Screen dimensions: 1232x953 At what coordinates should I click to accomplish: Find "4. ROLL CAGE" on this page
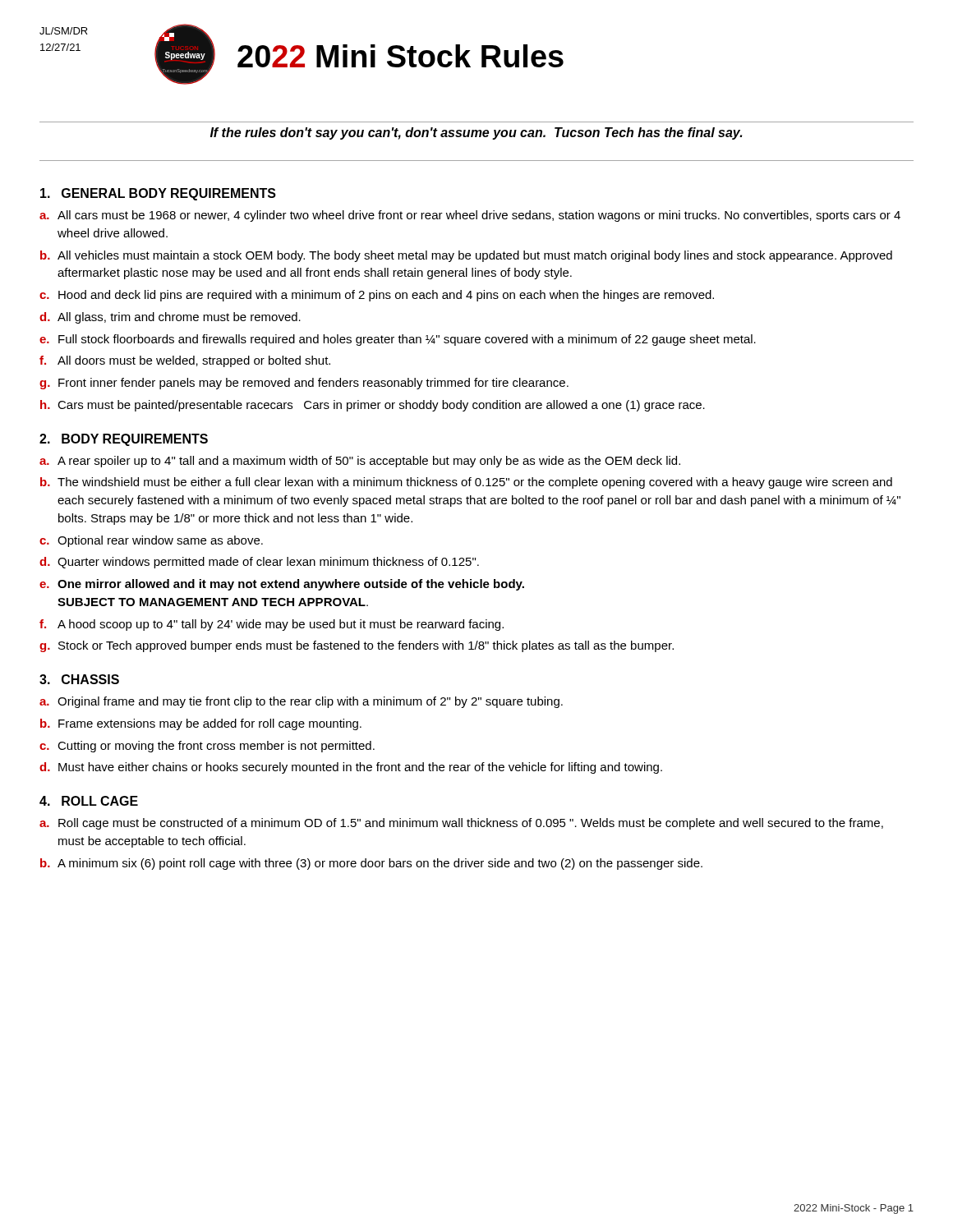tap(89, 801)
